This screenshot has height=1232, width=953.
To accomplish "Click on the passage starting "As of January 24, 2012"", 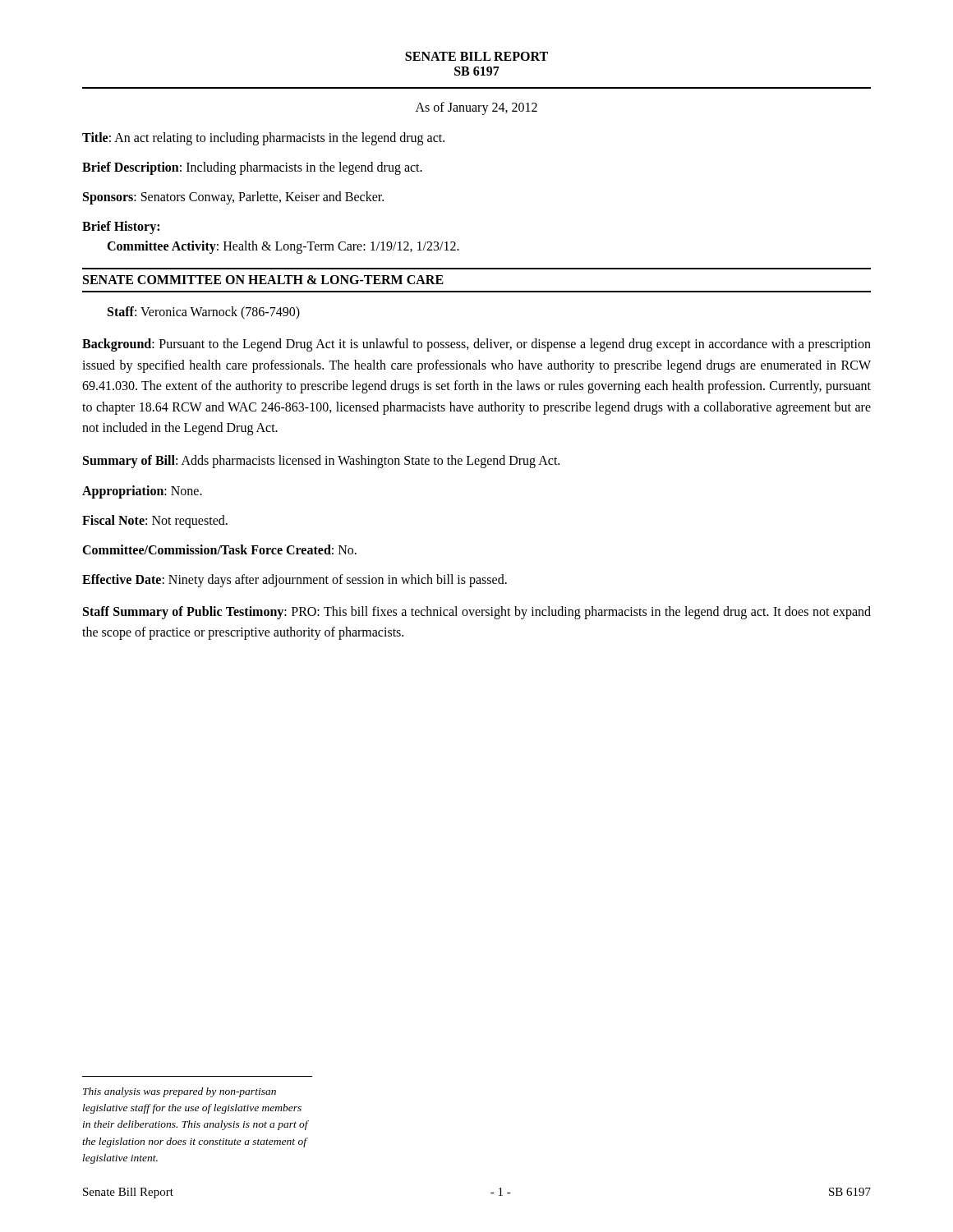I will point(476,107).
